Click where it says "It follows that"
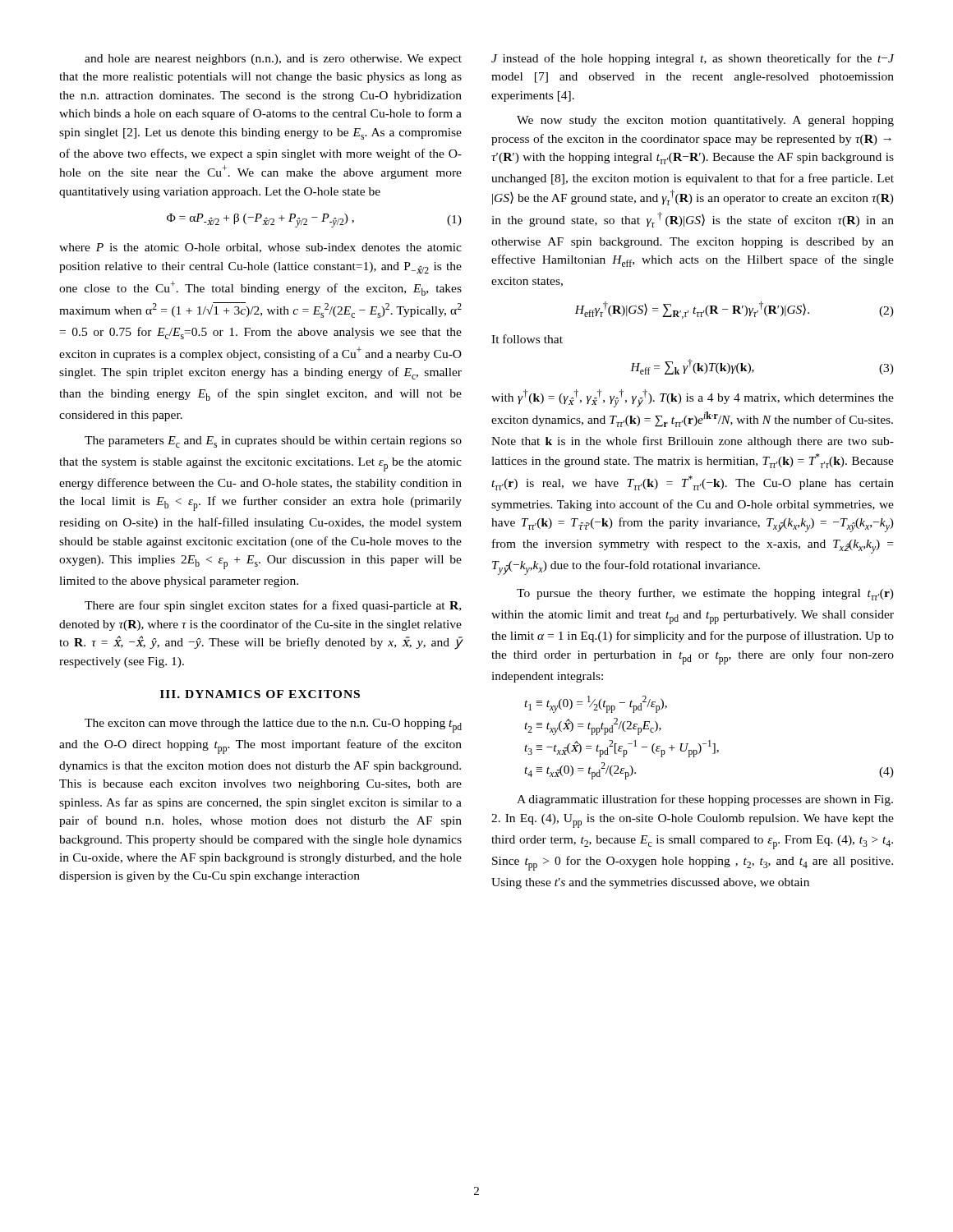The width and height of the screenshot is (953, 1232). [527, 339]
